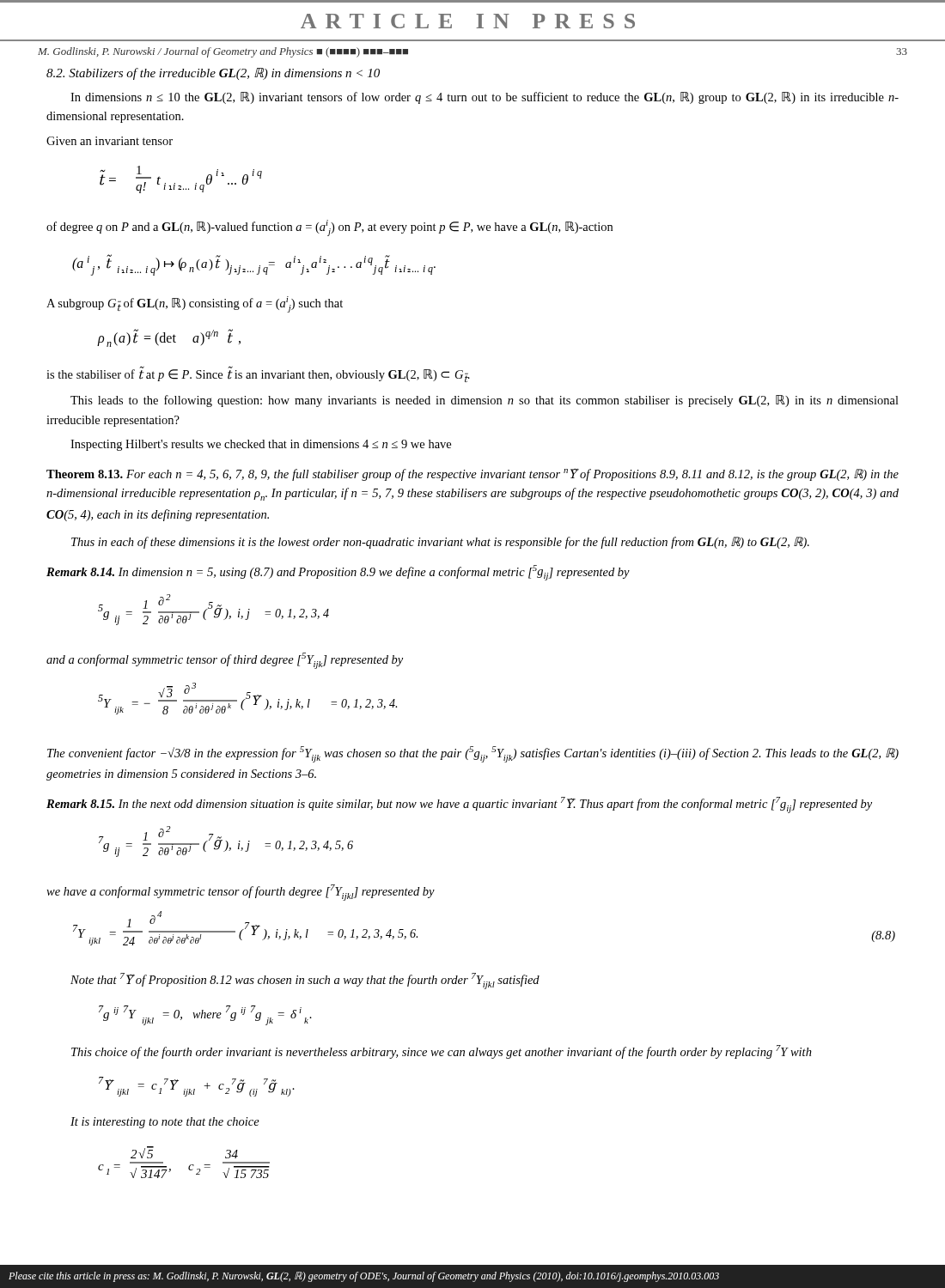Where is the formula that starts "7Υ̃ ijkl = c"?

pyautogui.click(x=257, y=1085)
